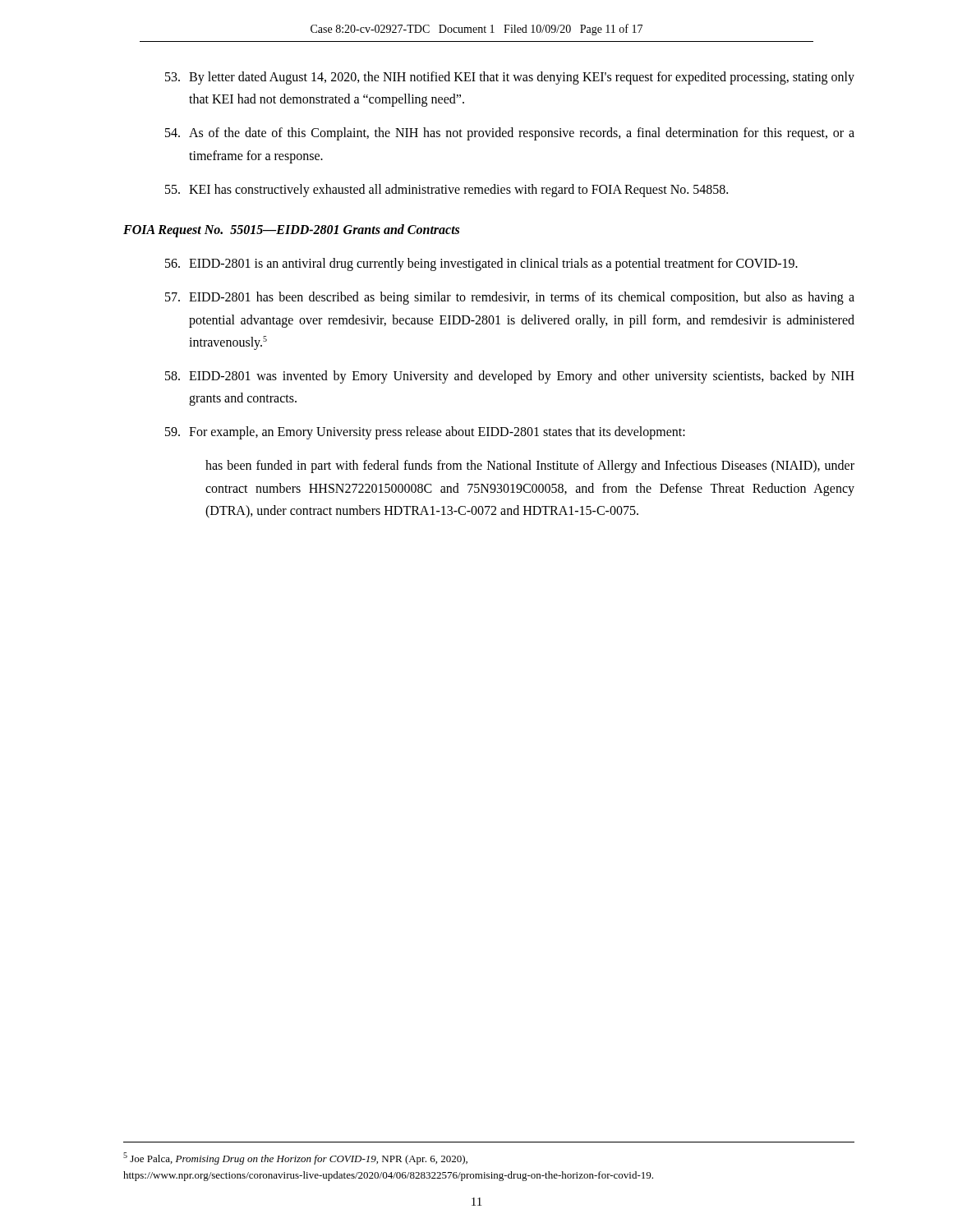Select the text block containing "KEI has constructively exhausted all administrative"
The height and width of the screenshot is (1232, 953).
coord(489,189)
